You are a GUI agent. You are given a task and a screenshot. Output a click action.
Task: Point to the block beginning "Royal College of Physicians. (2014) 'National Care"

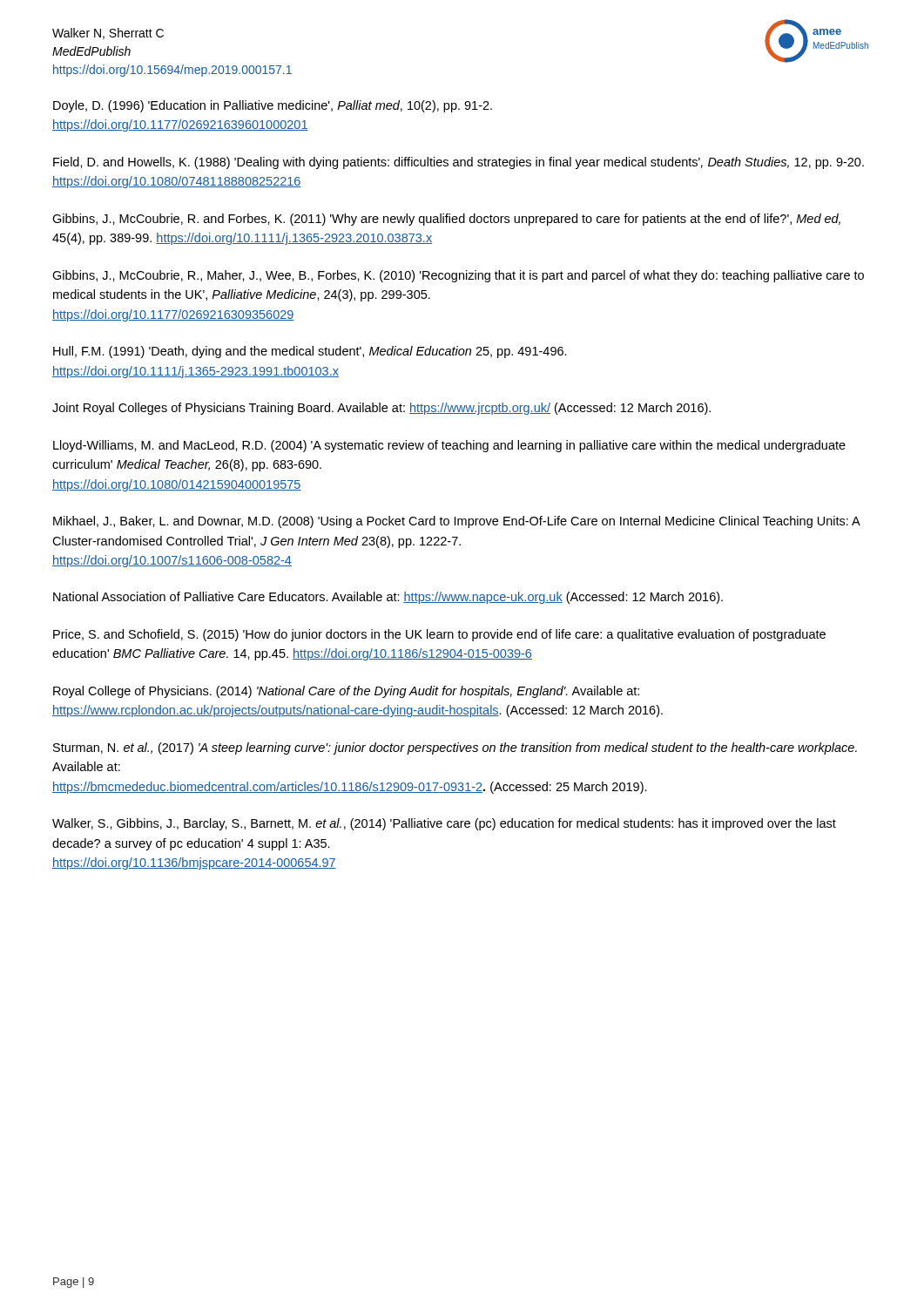(358, 701)
